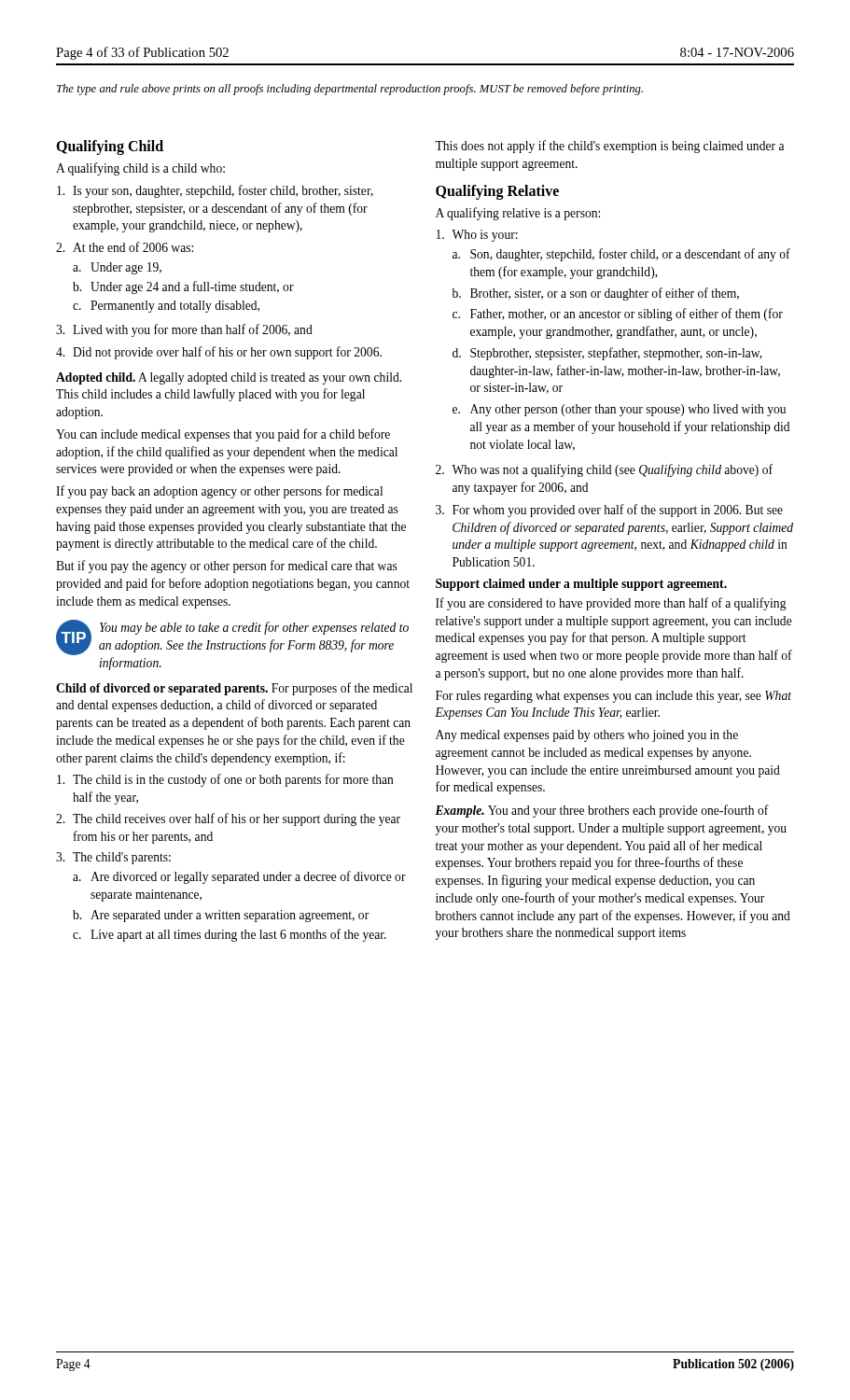Image resolution: width=850 pixels, height=1400 pixels.
Task: Where does it say "Qualifying Child"?
Action: click(110, 146)
